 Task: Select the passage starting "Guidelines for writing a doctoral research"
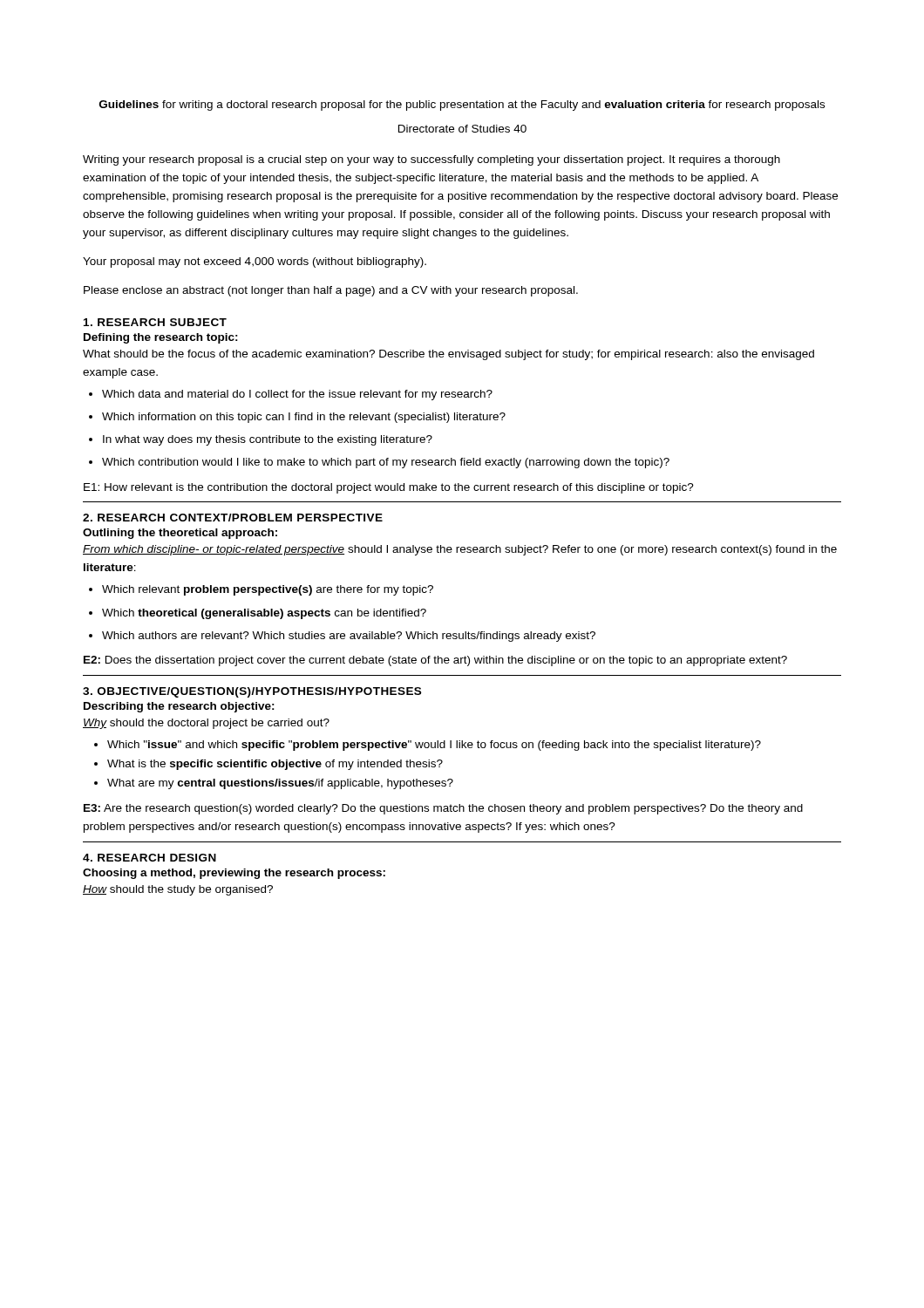[x=462, y=104]
